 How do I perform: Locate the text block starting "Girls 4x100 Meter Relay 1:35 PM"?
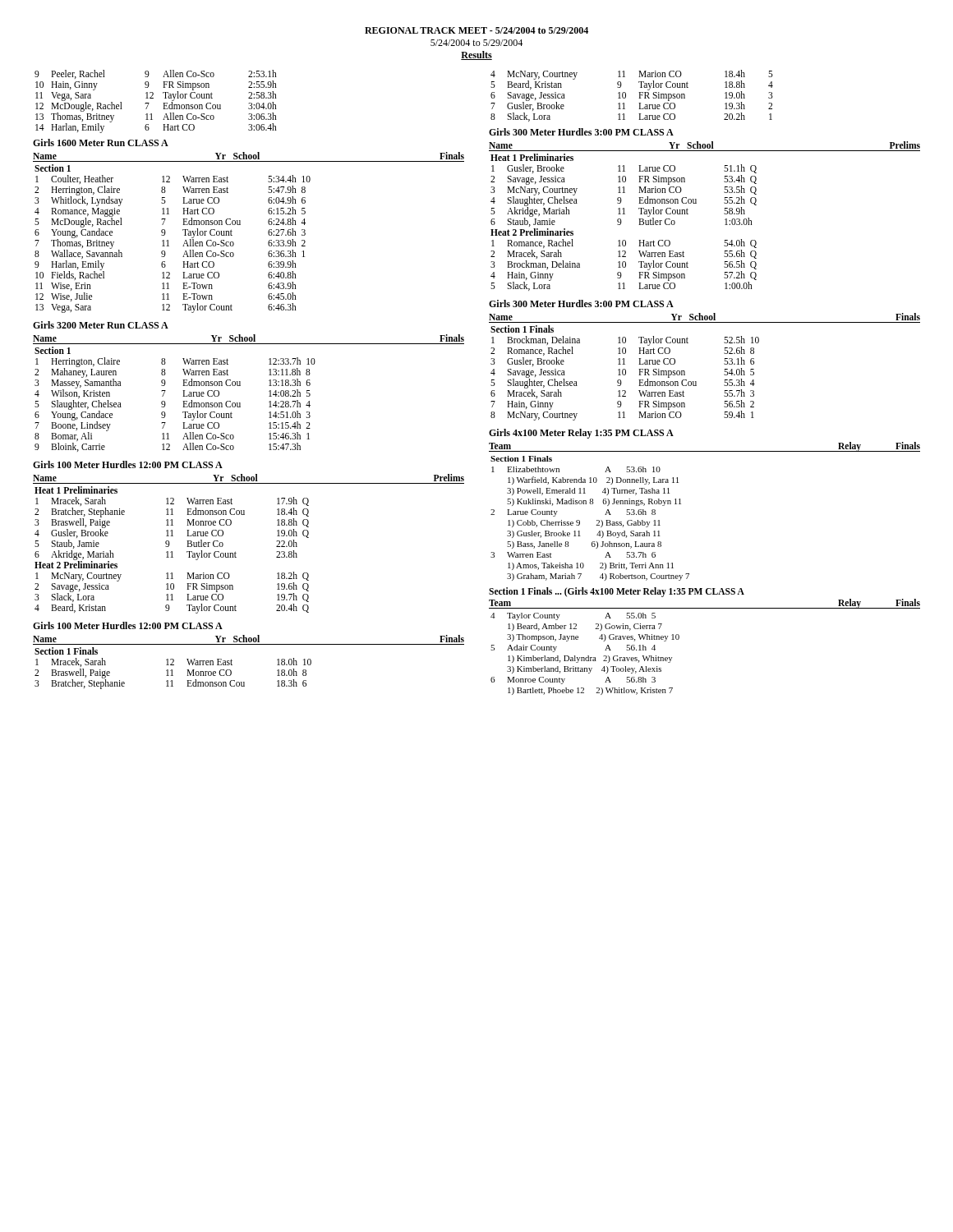(x=581, y=433)
